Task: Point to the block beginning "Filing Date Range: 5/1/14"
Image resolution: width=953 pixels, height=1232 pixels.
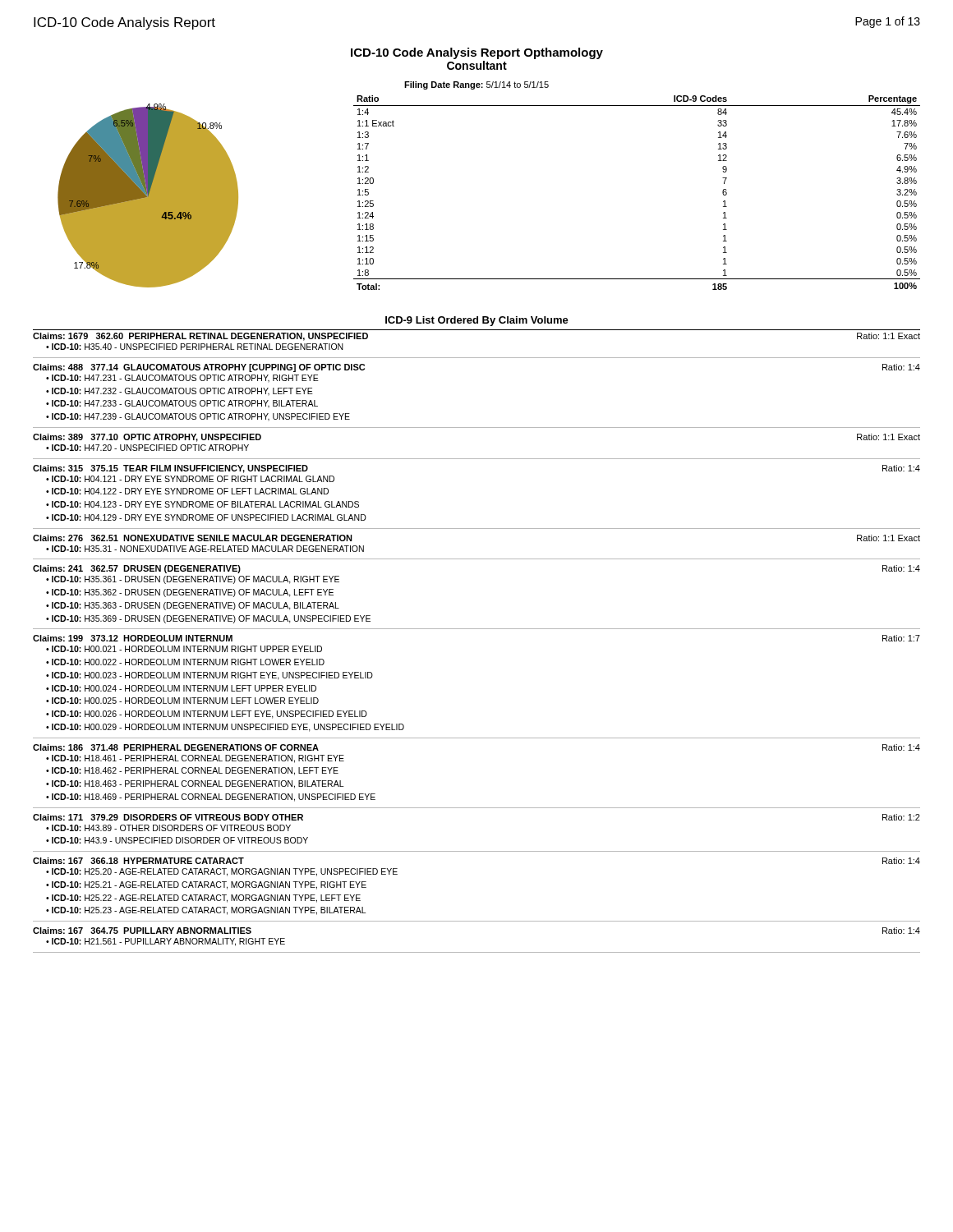Action: [x=476, y=85]
